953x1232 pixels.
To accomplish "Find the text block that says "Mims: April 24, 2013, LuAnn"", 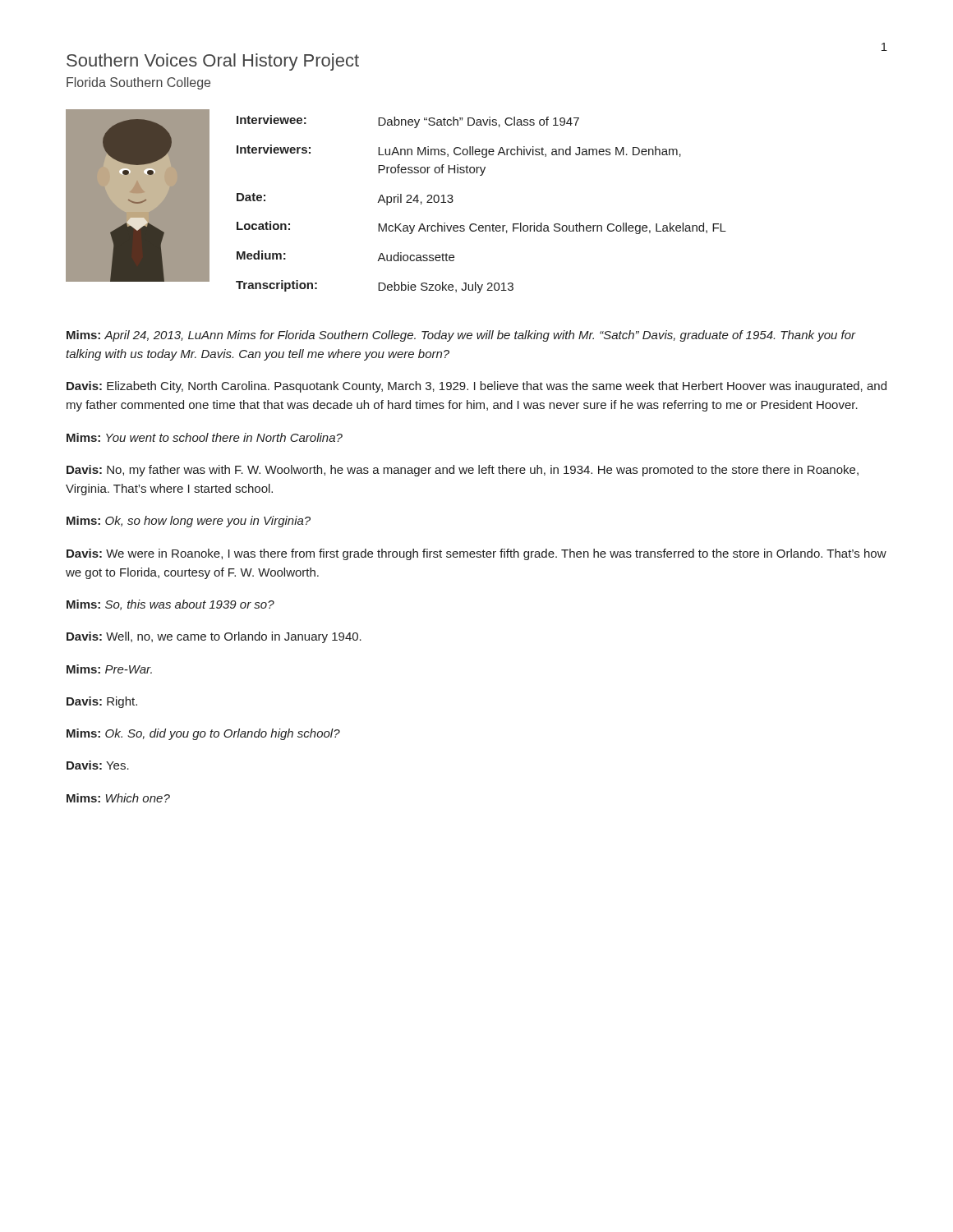I will click(460, 344).
